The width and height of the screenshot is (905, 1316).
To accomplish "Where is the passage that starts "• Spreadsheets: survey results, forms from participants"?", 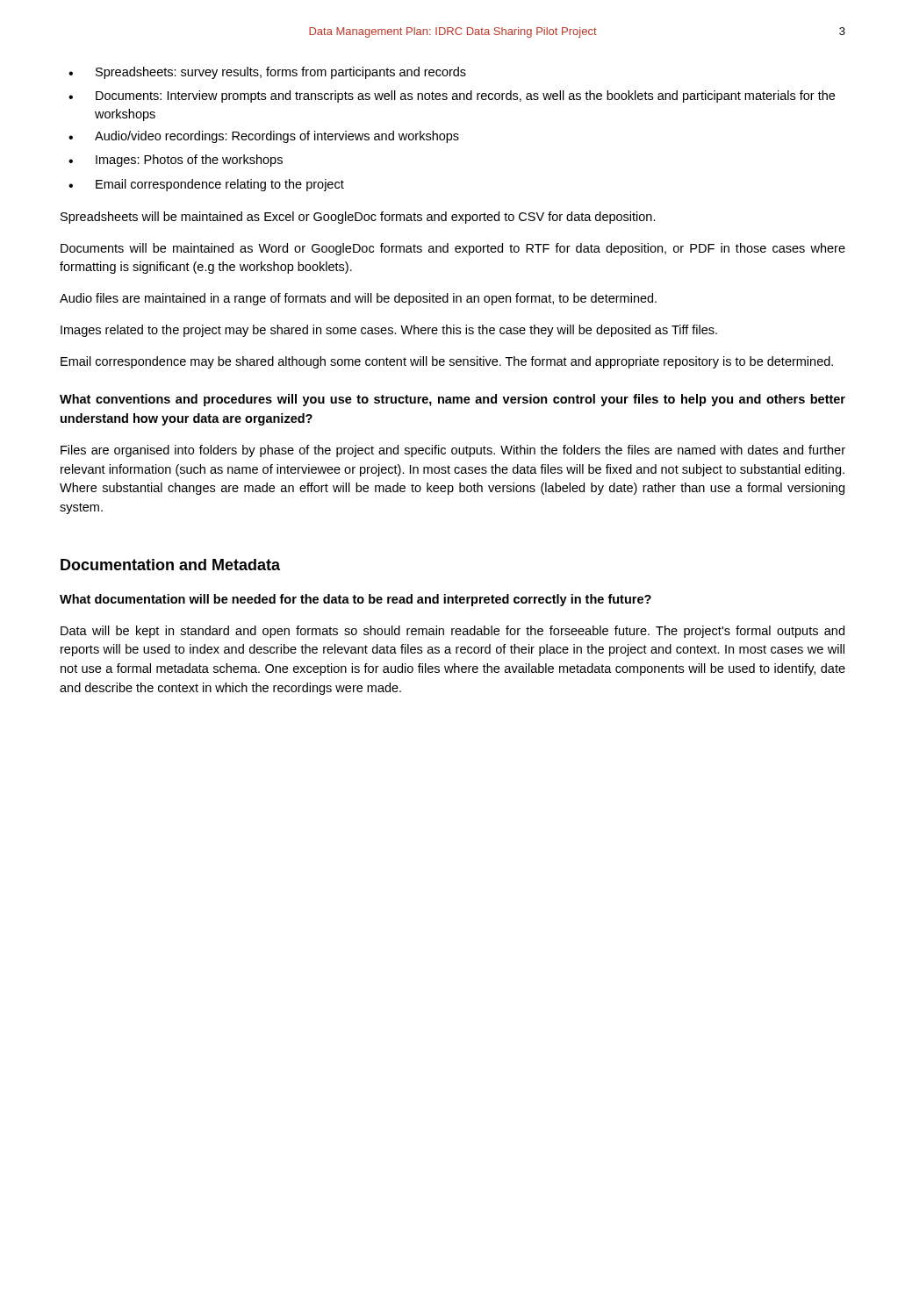I will click(452, 73).
